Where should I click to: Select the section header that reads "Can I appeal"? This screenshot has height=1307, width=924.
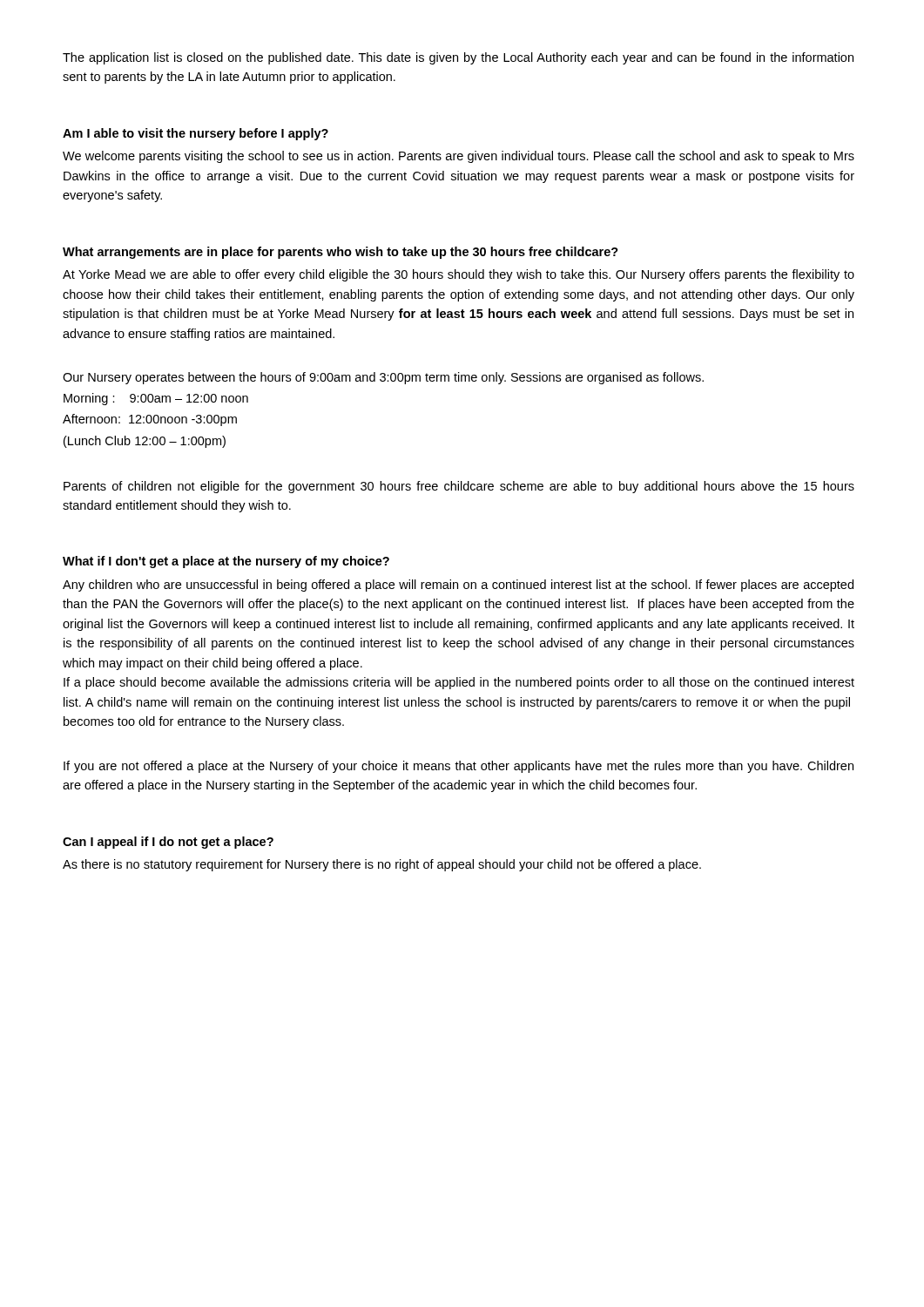[x=168, y=841]
